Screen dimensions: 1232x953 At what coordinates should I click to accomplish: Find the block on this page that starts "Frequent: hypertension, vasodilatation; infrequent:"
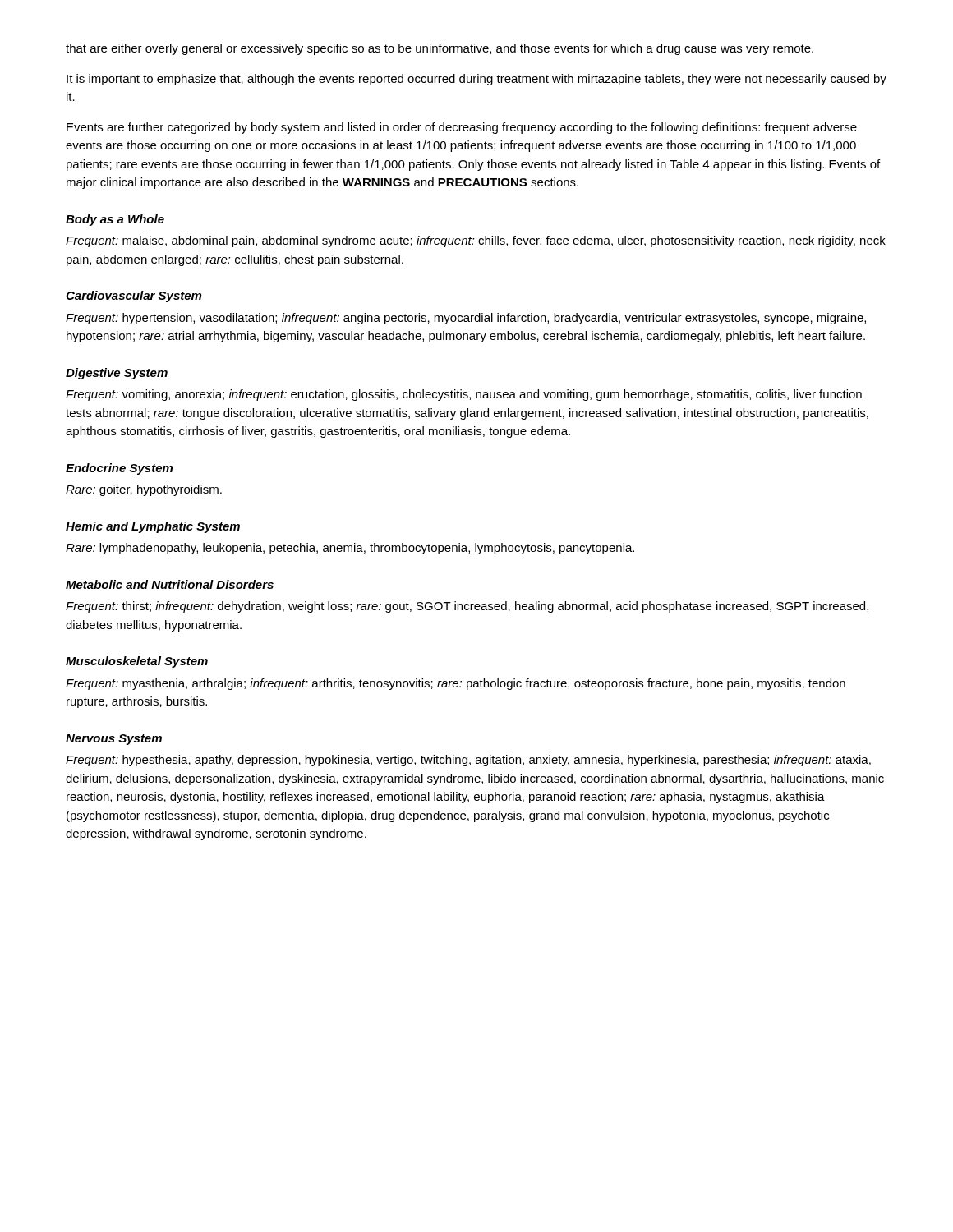point(466,326)
